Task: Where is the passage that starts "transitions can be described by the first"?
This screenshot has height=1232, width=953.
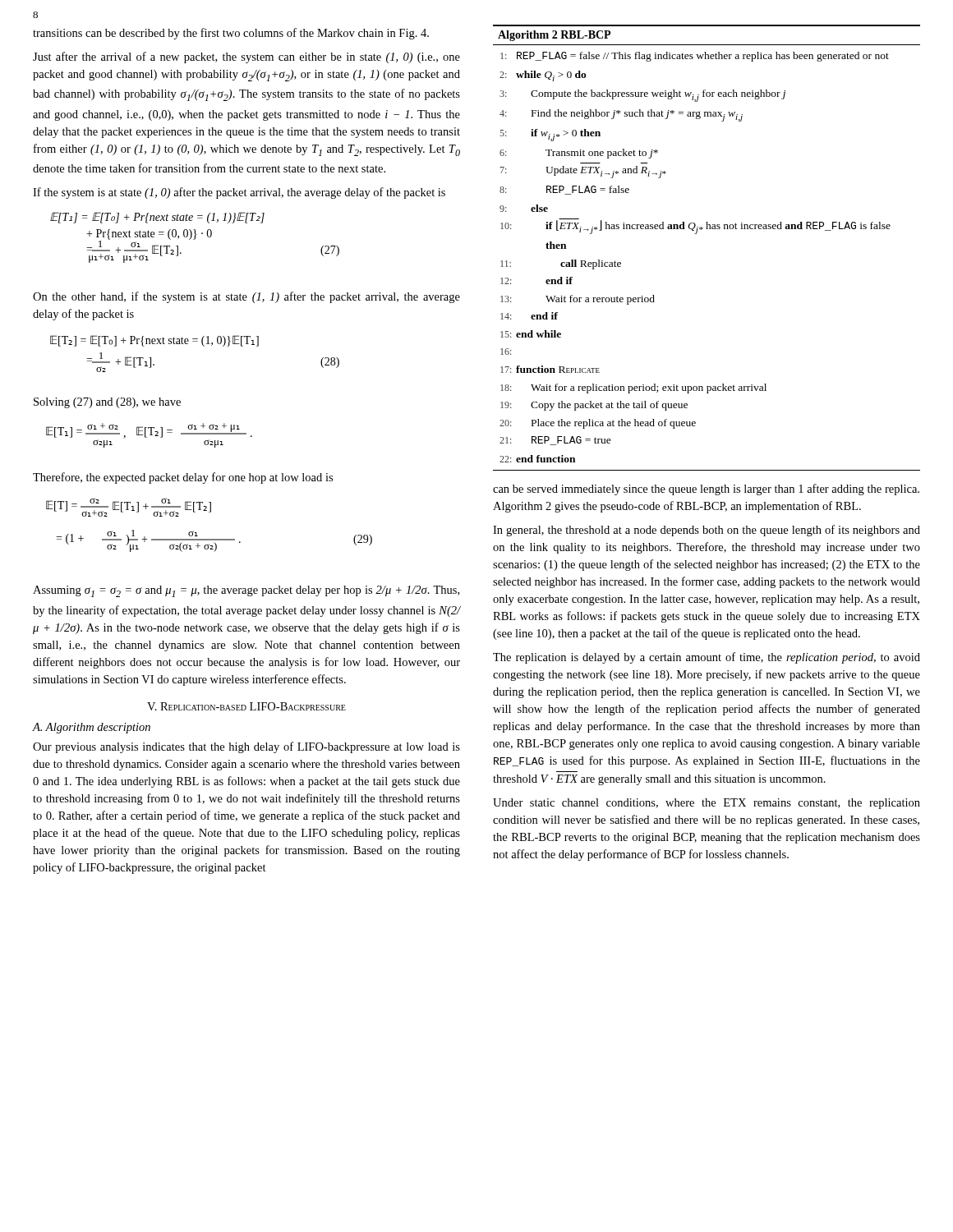Action: (x=246, y=33)
